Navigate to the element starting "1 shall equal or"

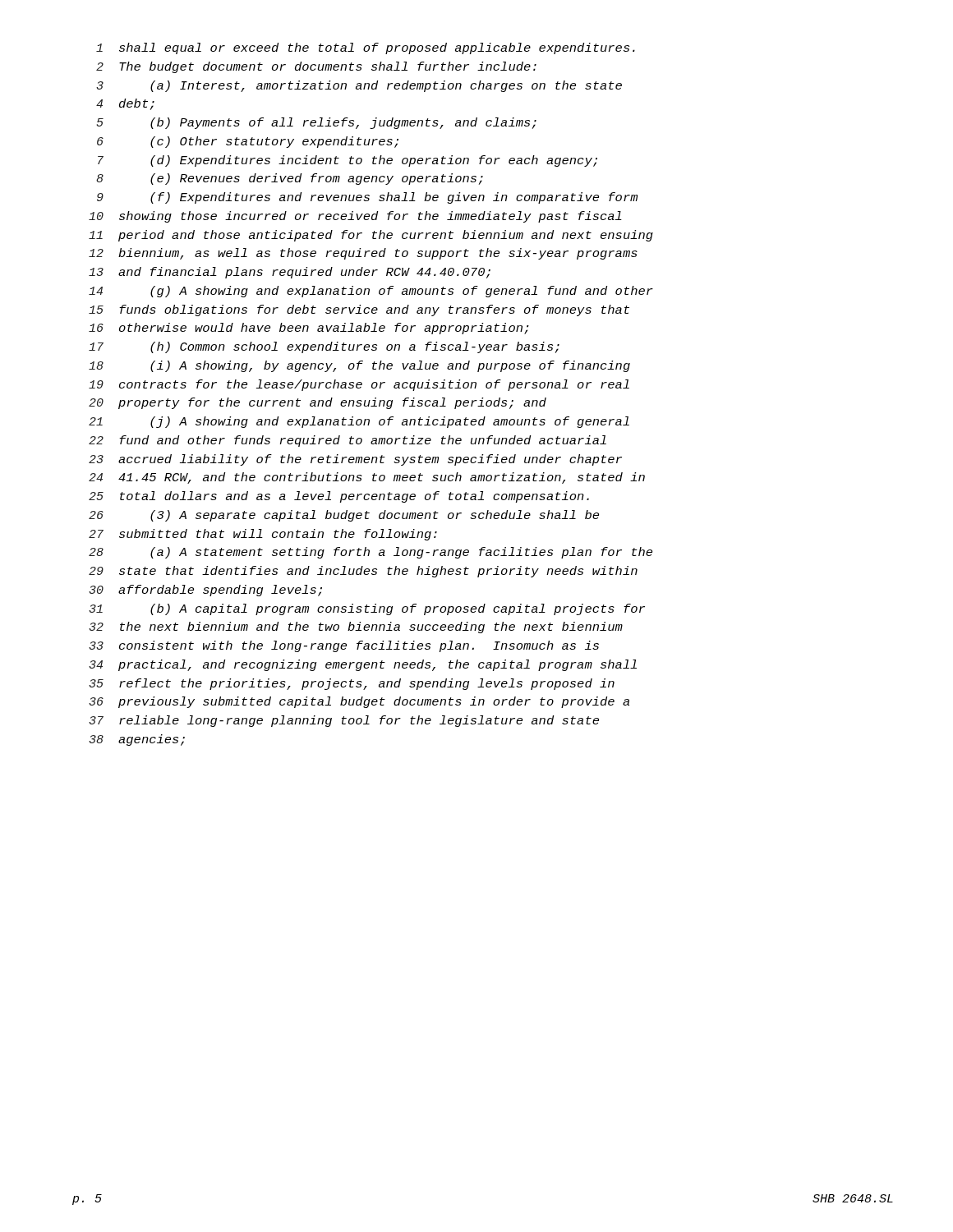(483, 49)
